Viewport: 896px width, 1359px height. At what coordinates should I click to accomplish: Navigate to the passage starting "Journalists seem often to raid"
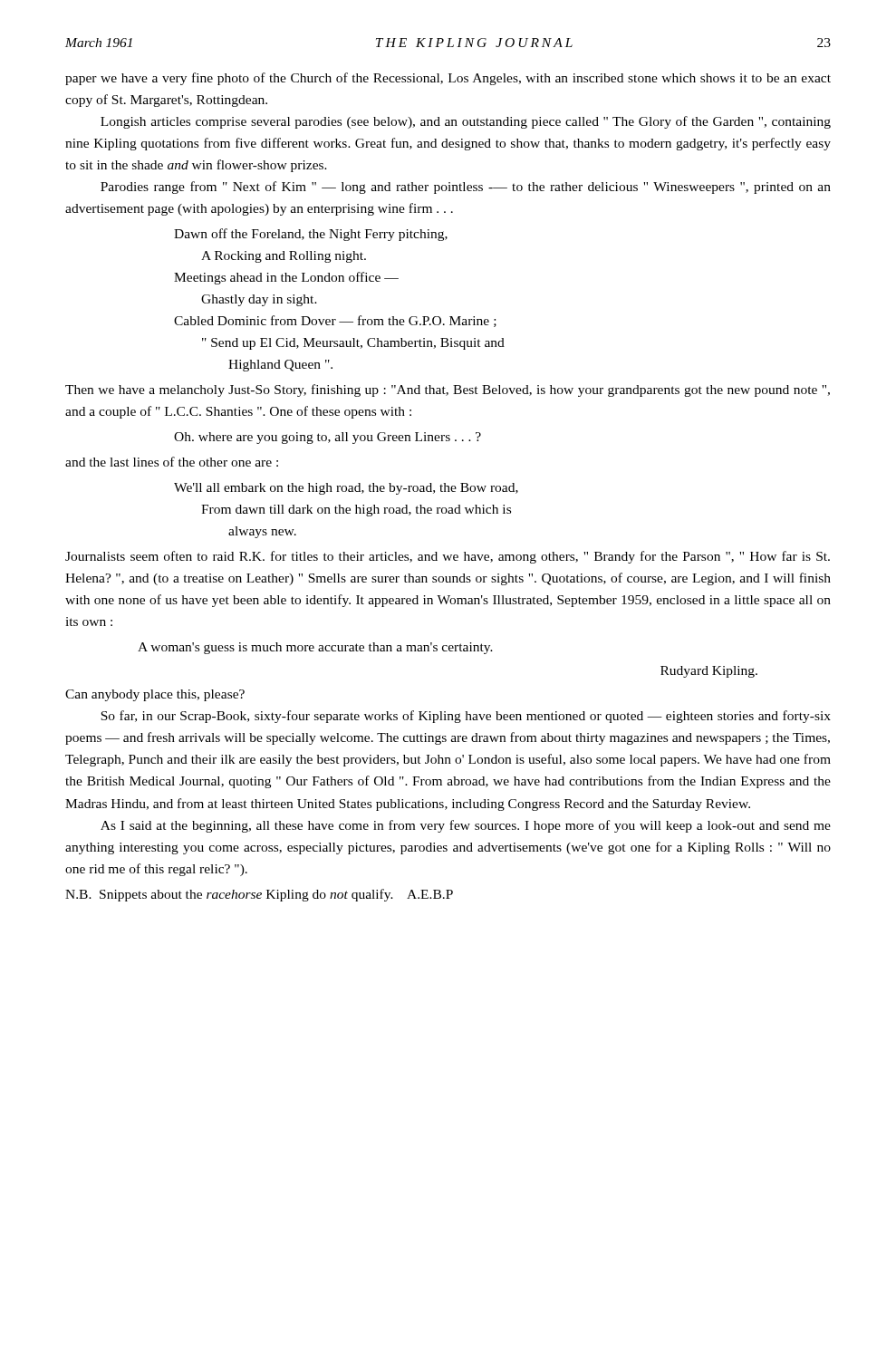pos(448,589)
